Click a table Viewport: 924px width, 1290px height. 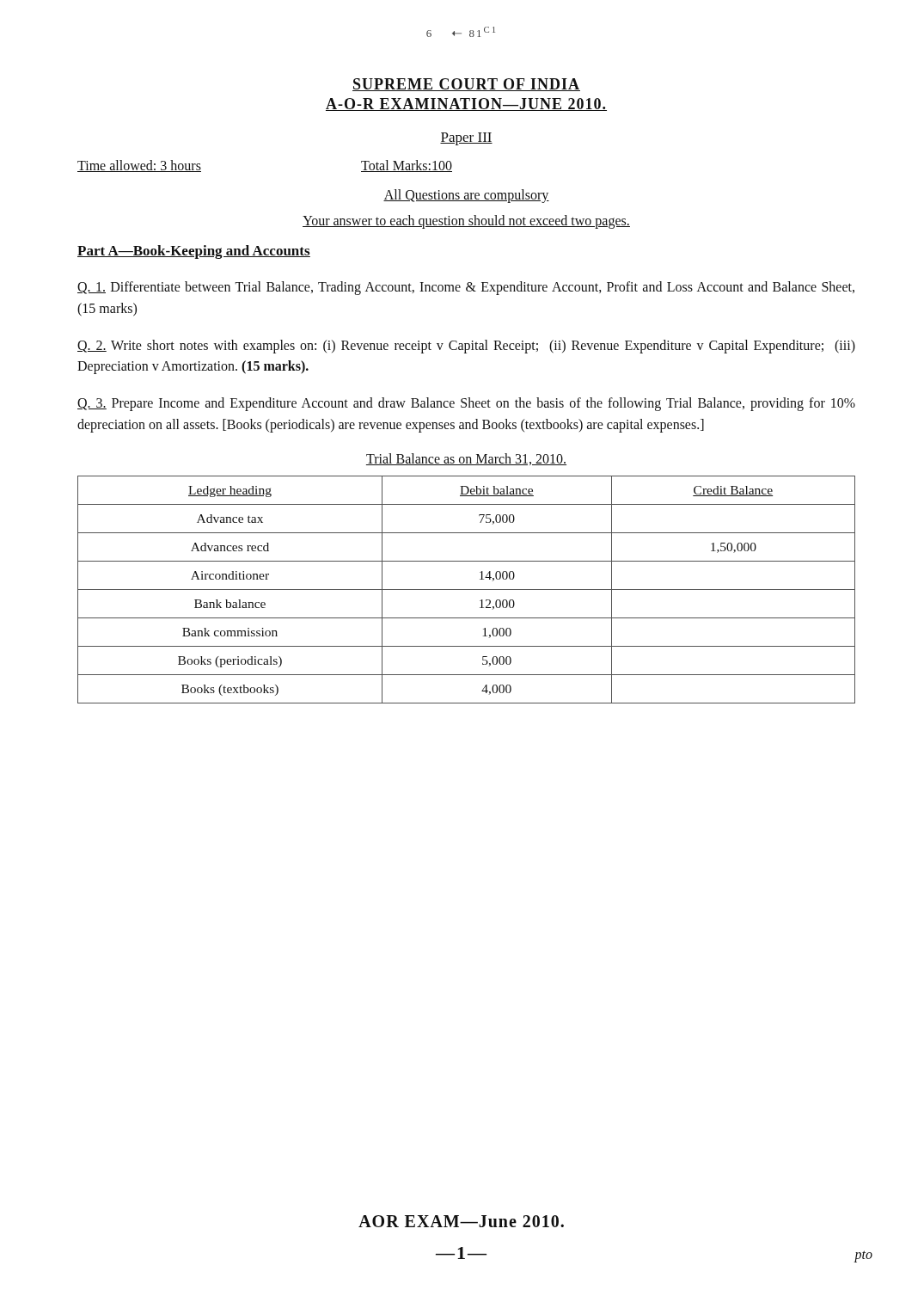click(466, 589)
